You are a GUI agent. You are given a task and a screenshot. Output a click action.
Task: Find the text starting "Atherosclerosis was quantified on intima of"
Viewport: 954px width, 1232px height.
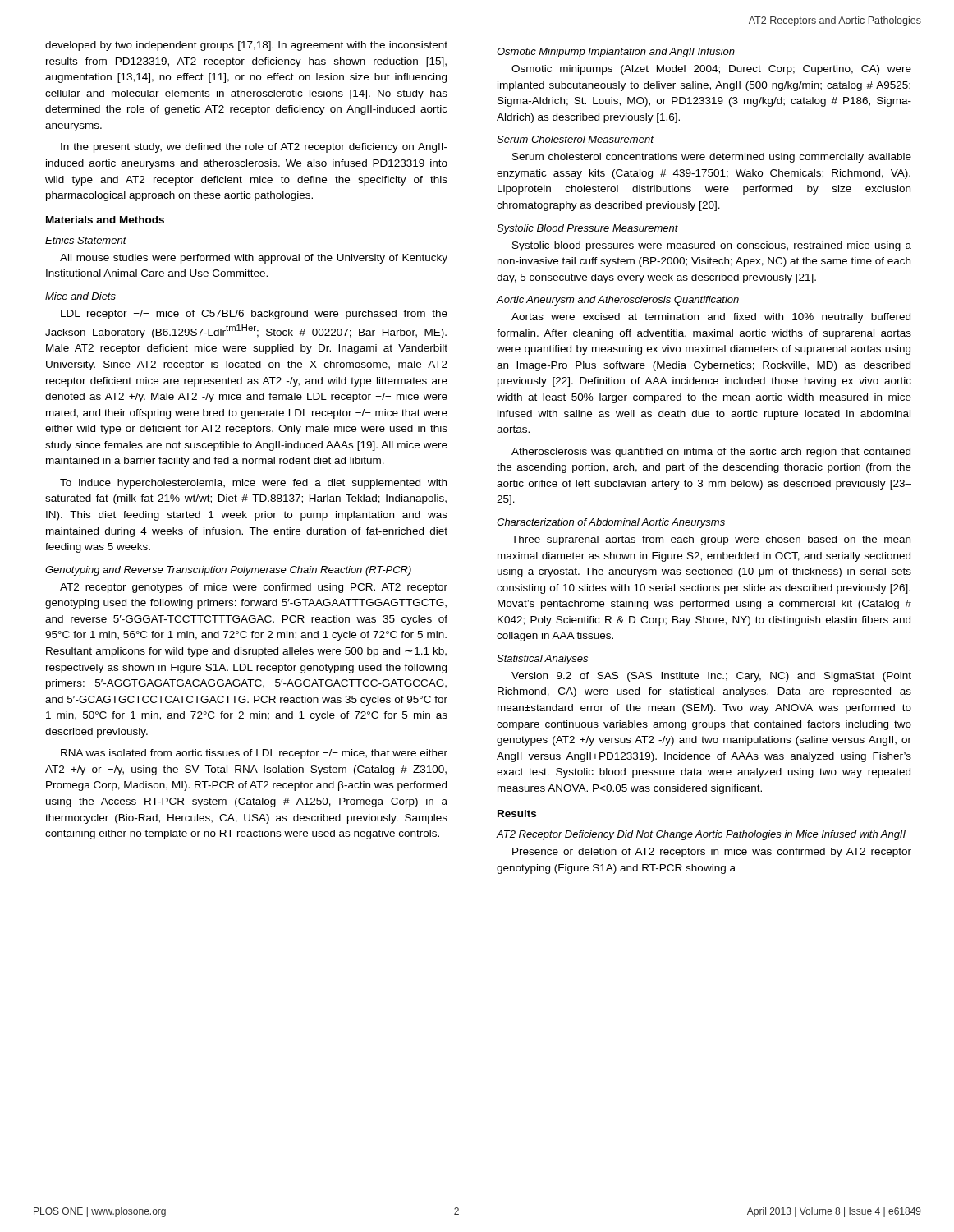[x=704, y=475]
